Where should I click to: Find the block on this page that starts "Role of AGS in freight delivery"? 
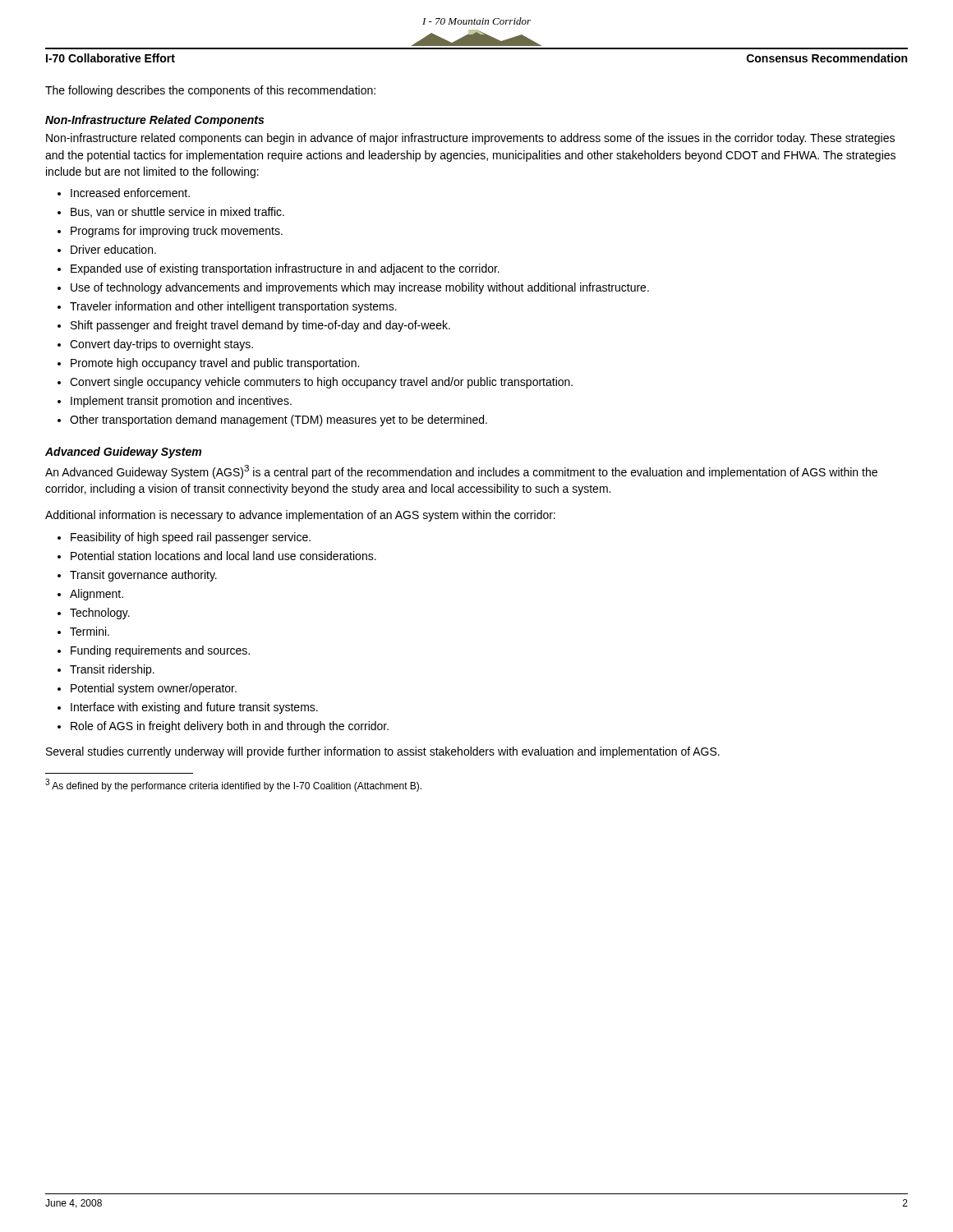click(230, 726)
